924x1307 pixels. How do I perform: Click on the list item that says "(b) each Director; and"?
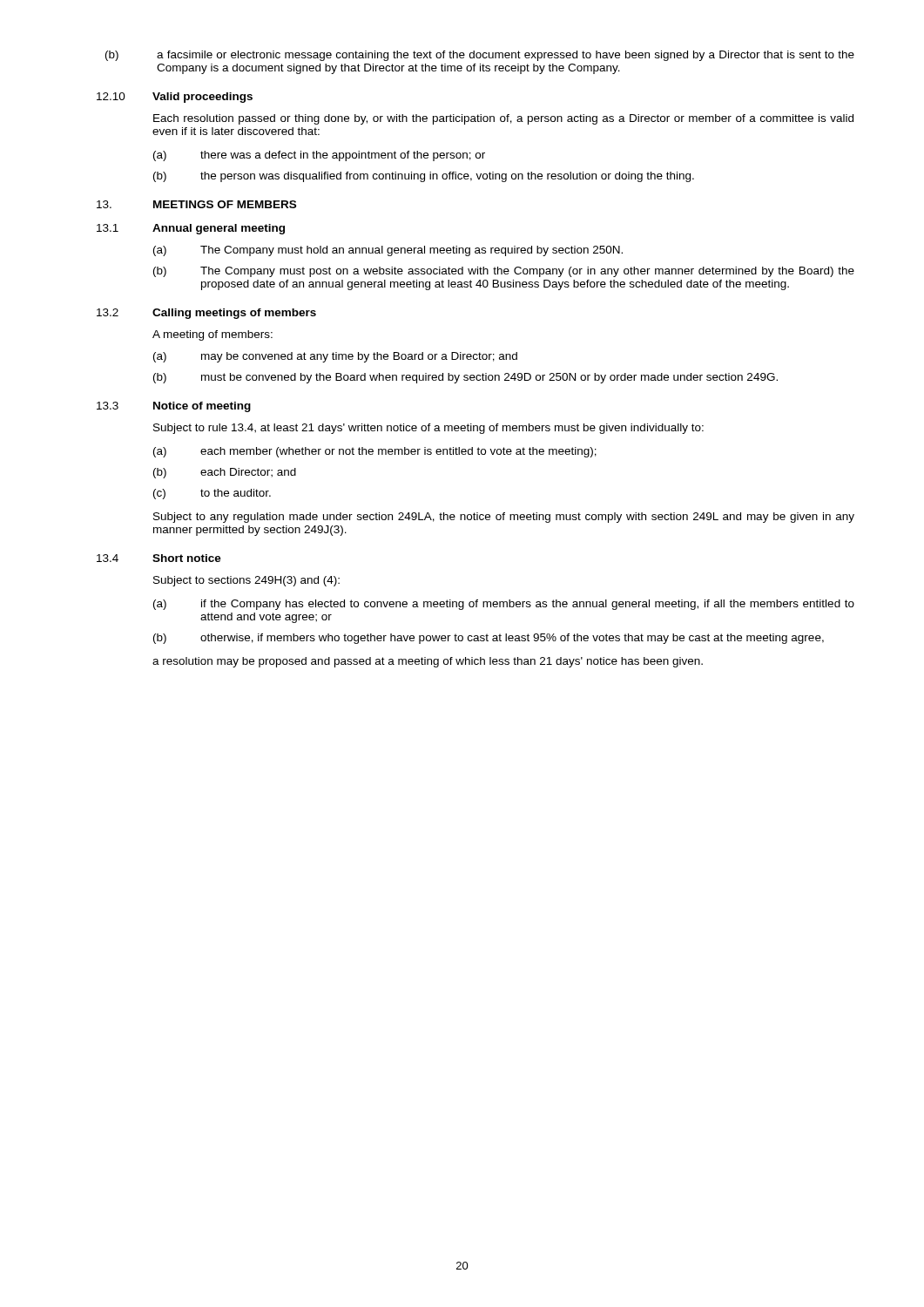[225, 473]
